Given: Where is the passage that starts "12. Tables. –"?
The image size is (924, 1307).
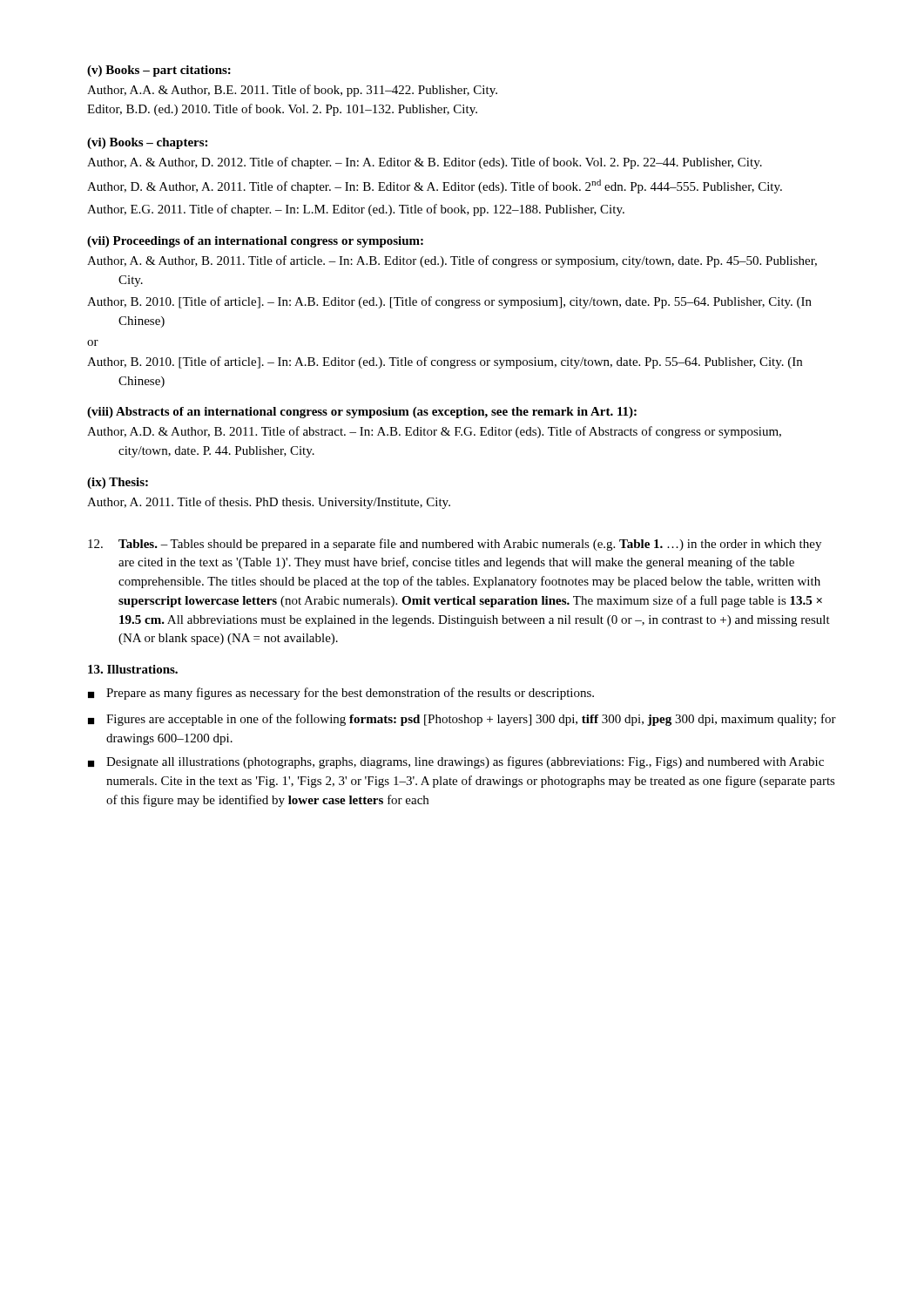Looking at the screenshot, I should 462,591.
